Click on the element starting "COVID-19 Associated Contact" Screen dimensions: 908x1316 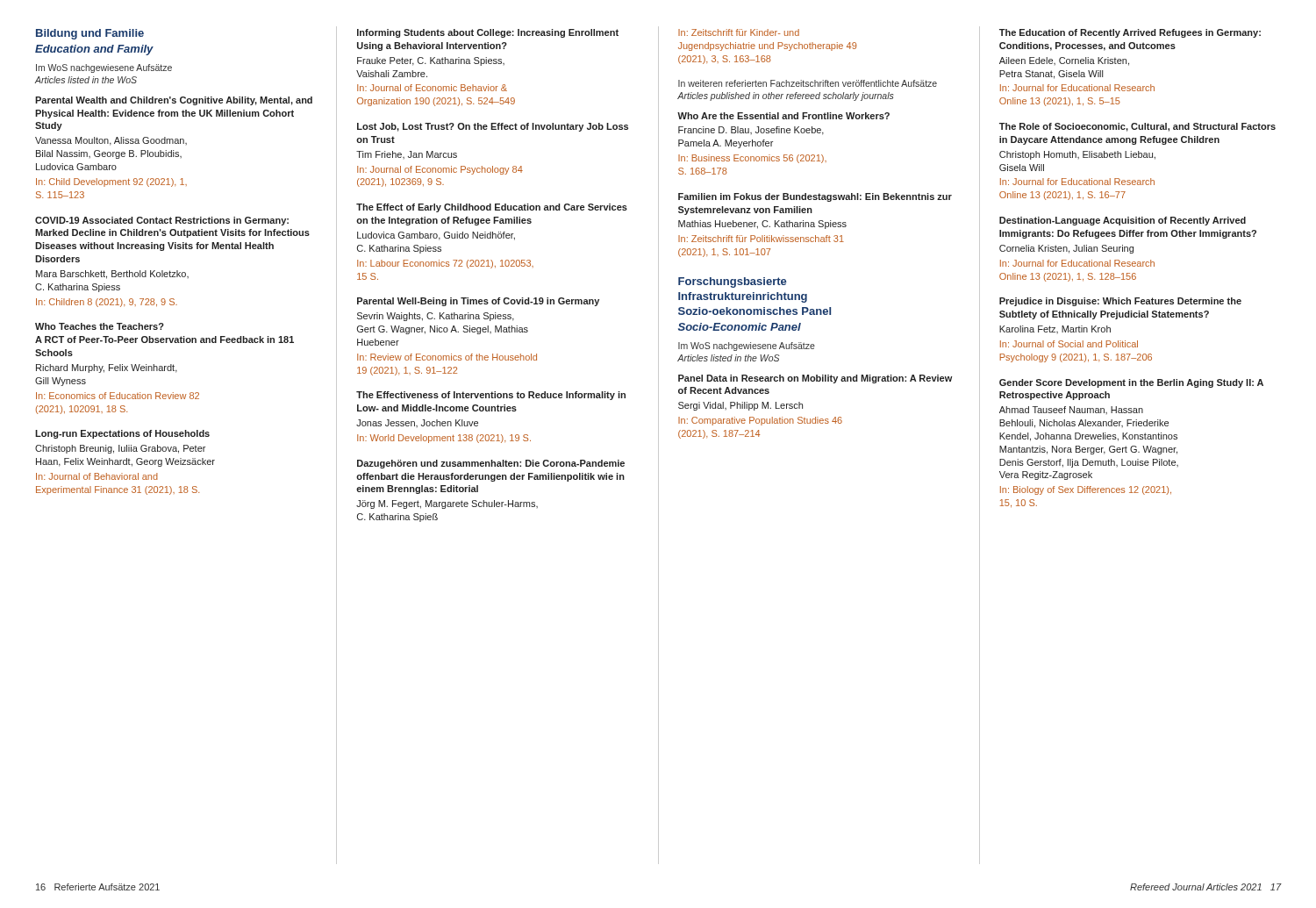(176, 261)
